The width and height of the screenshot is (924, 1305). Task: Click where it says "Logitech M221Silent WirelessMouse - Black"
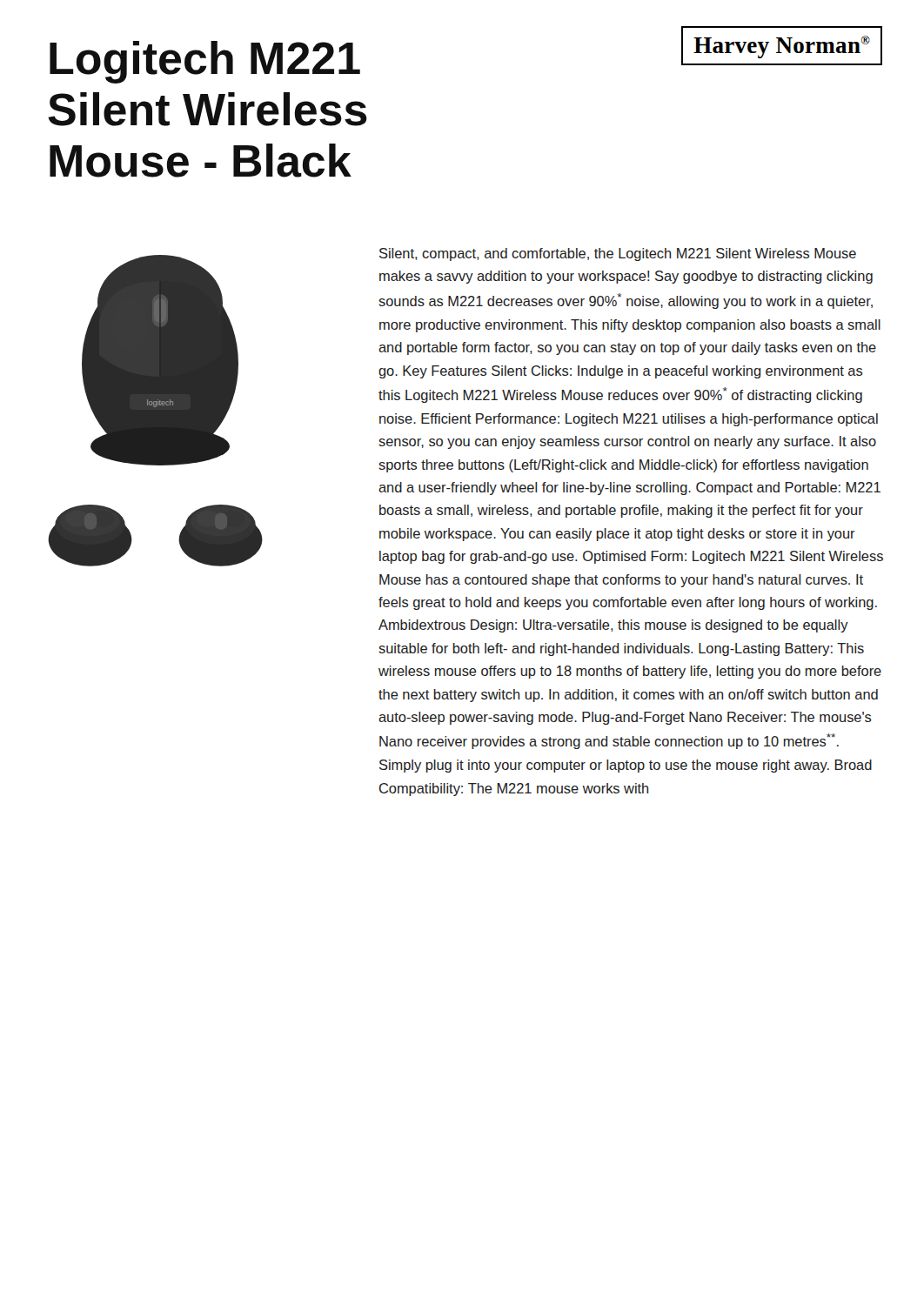[247, 110]
